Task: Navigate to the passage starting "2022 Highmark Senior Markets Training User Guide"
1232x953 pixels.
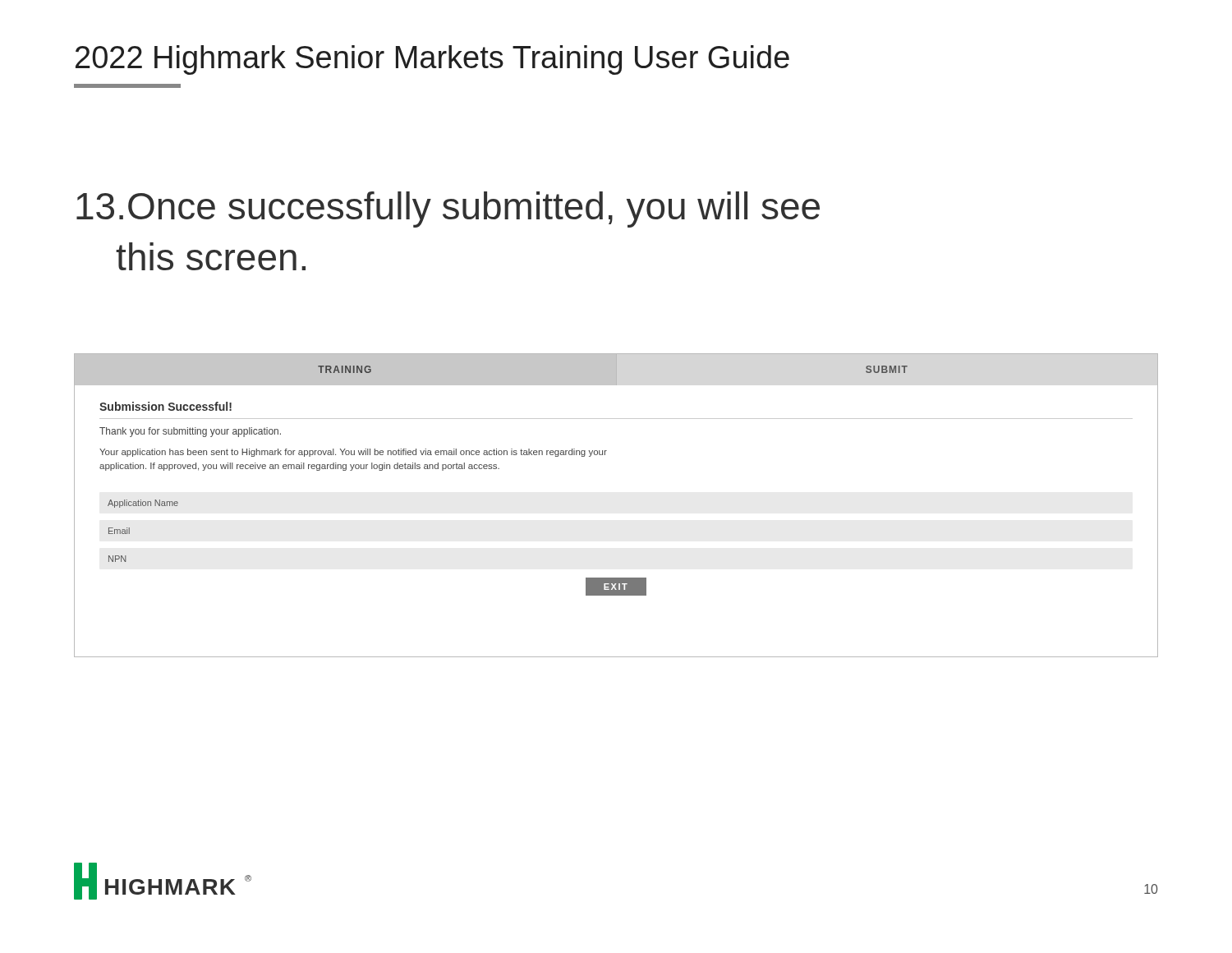Action: (616, 64)
